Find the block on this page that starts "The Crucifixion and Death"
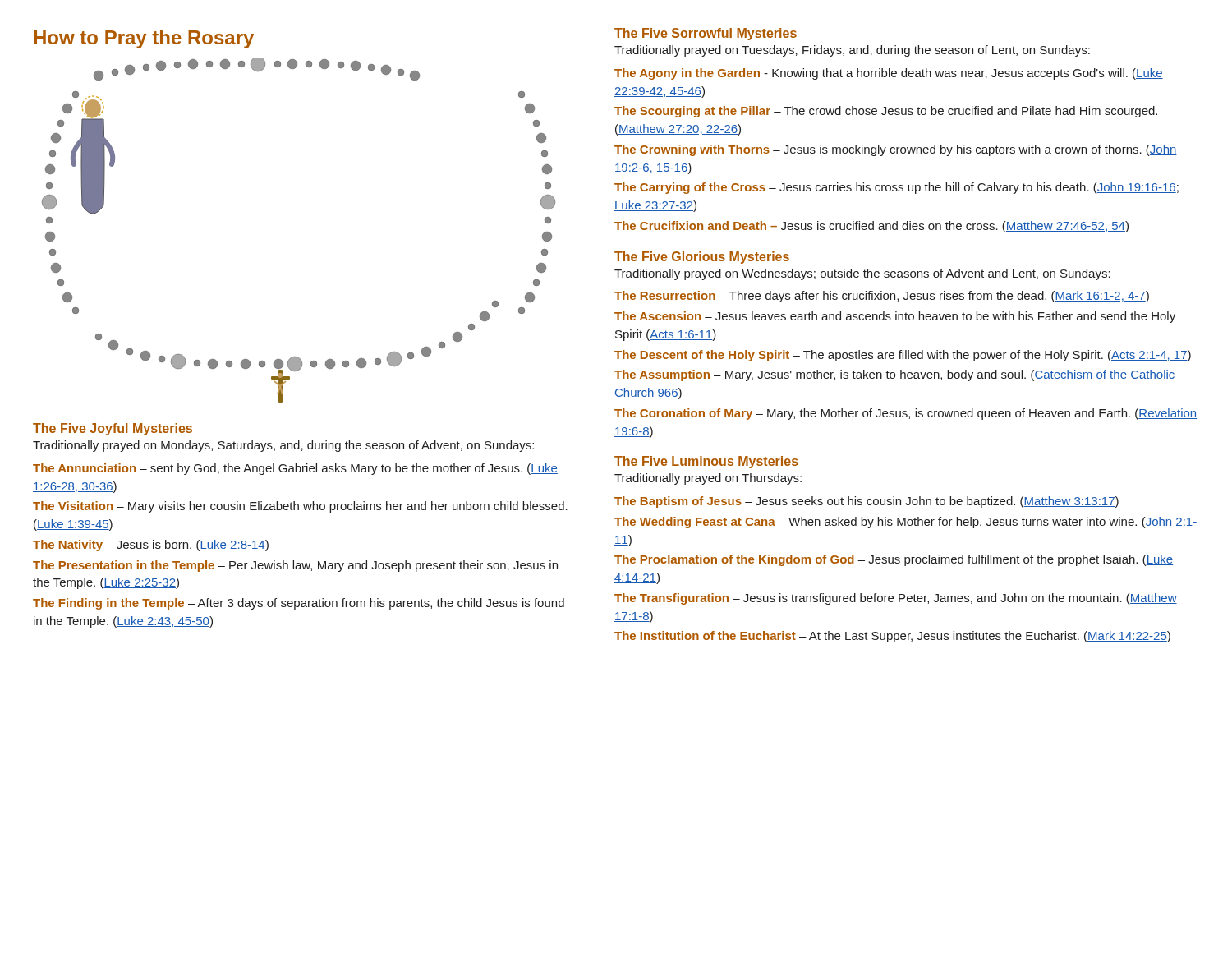Viewport: 1232px width, 953px height. pyautogui.click(x=872, y=225)
